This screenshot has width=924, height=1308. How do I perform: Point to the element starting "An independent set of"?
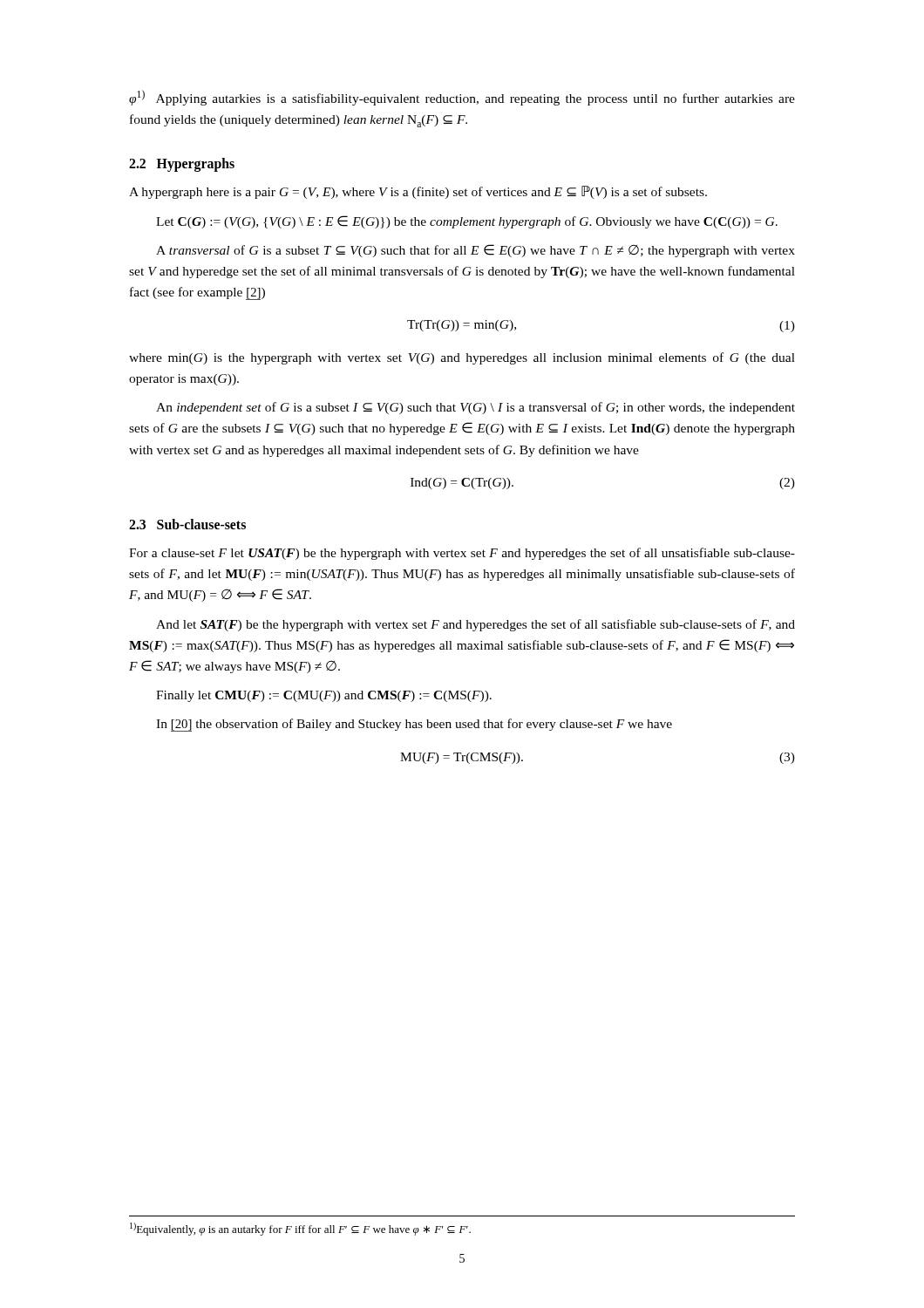[x=462, y=428]
